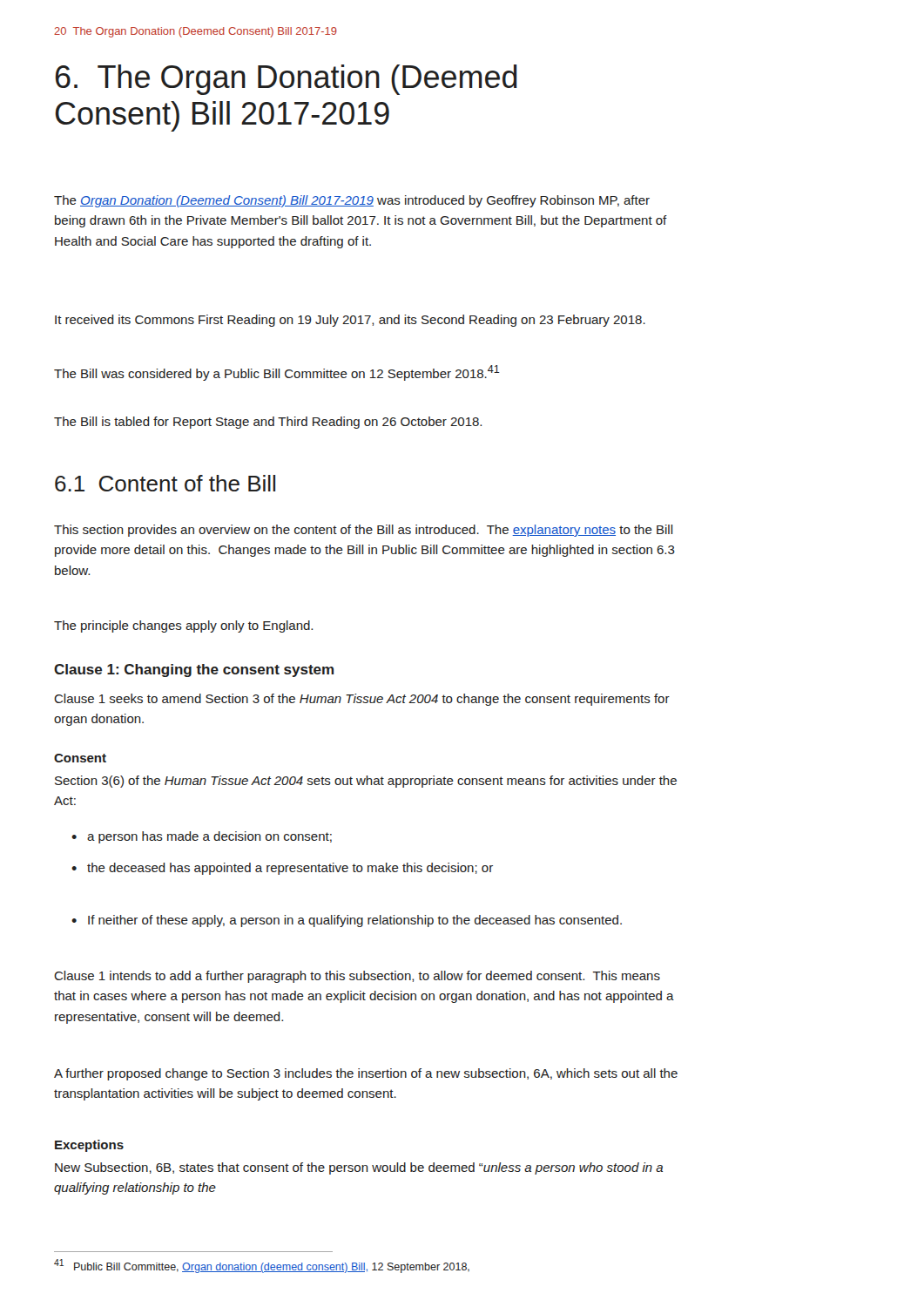Find the text starting "The Bill is tabled for Report"
Image resolution: width=924 pixels, height=1307 pixels.
pyautogui.click(x=268, y=421)
